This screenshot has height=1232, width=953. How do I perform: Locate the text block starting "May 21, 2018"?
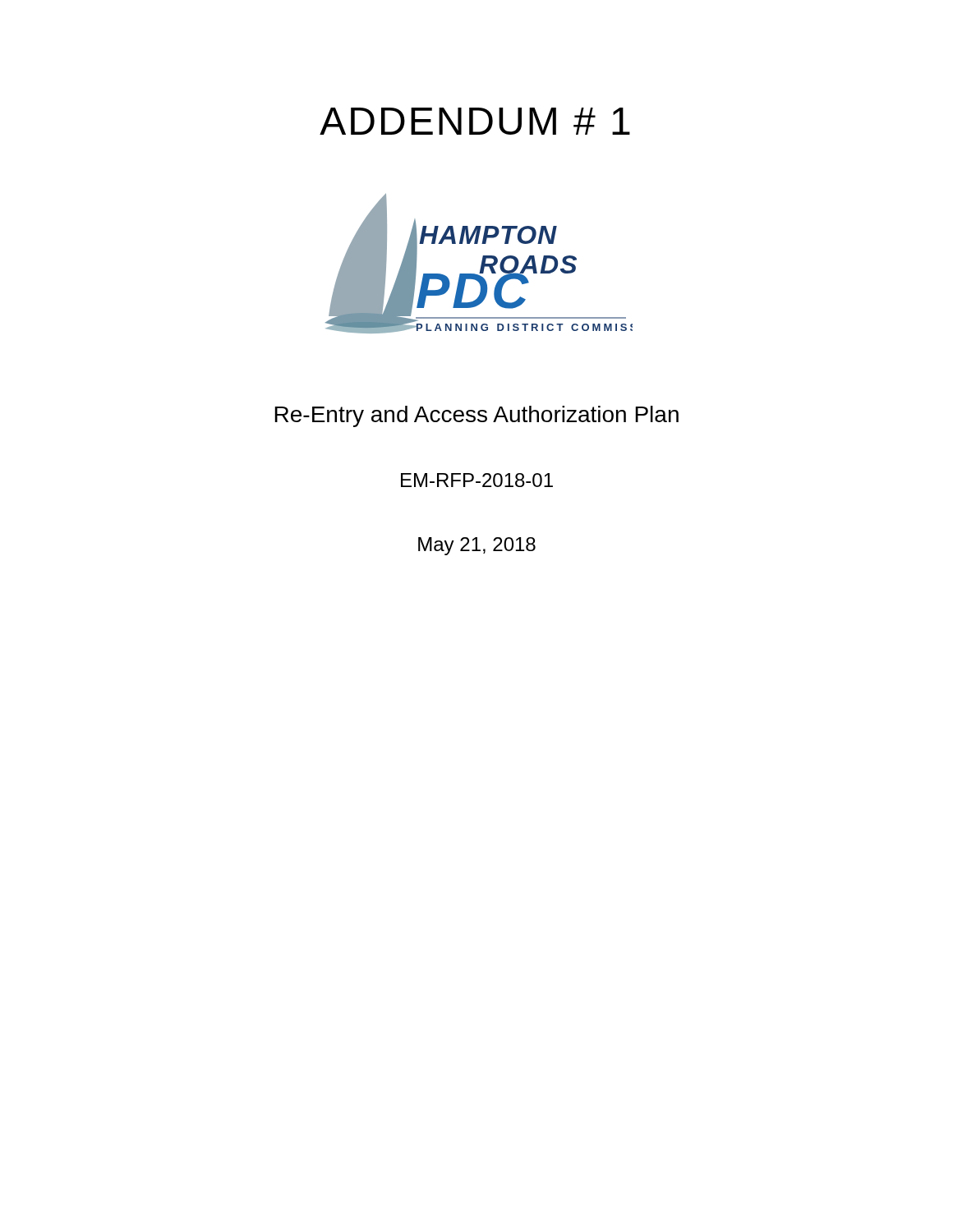[476, 545]
